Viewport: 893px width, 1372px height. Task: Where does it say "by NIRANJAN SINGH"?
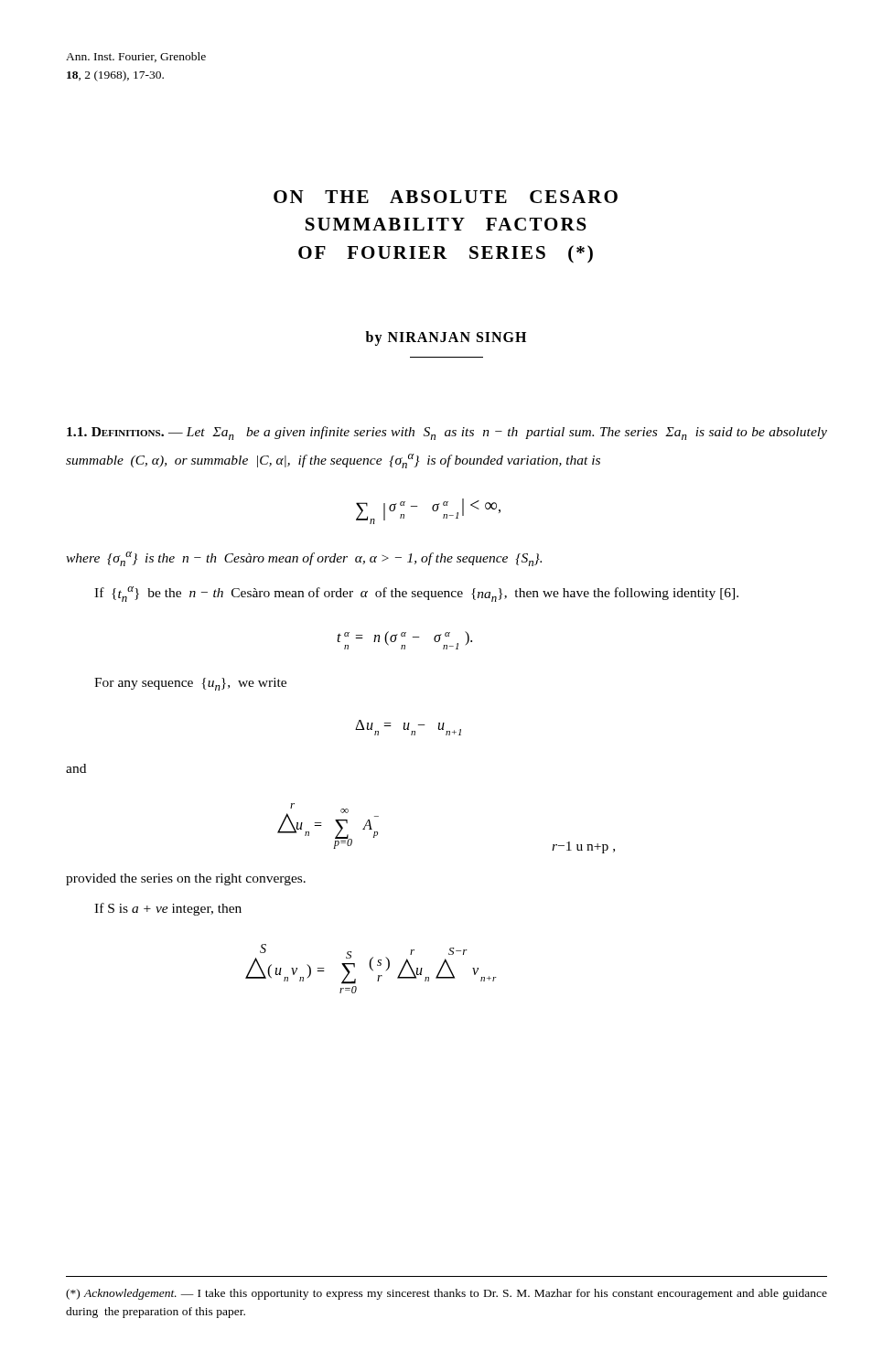[x=446, y=343]
